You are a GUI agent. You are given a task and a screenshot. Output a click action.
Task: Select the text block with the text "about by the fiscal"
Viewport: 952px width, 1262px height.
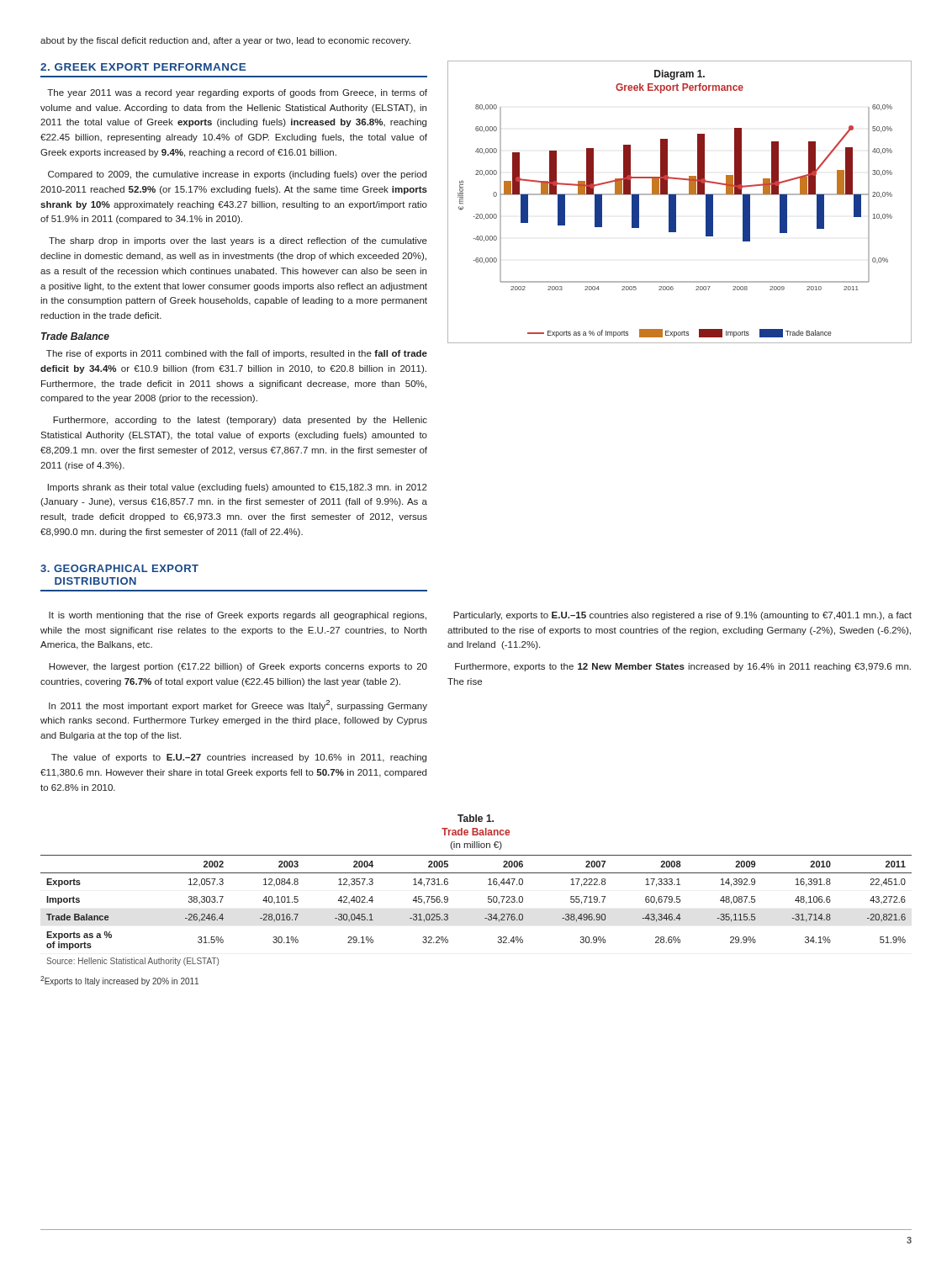pyautogui.click(x=226, y=40)
